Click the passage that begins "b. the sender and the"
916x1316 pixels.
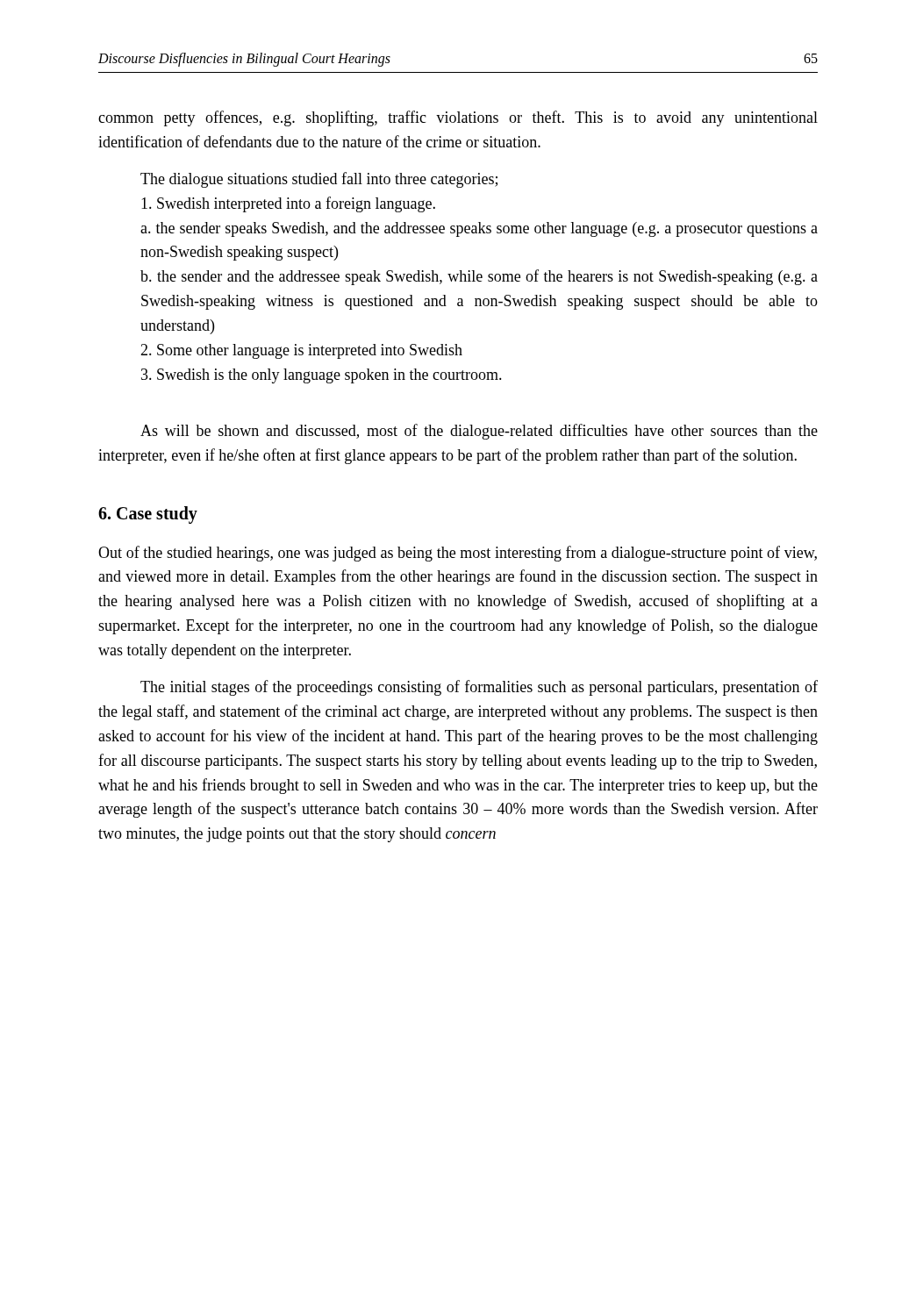[x=479, y=301]
